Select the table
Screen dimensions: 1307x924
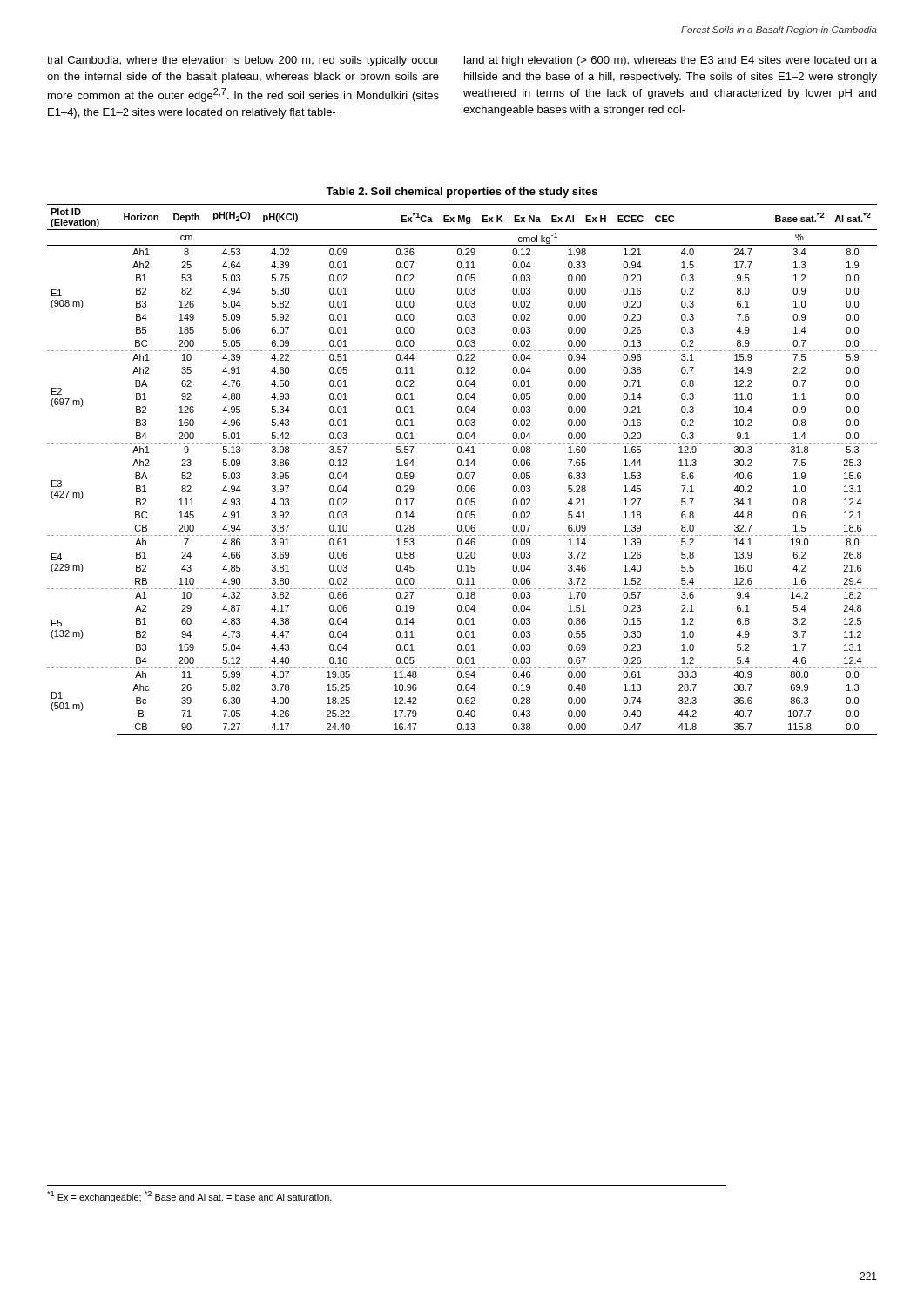(x=462, y=459)
